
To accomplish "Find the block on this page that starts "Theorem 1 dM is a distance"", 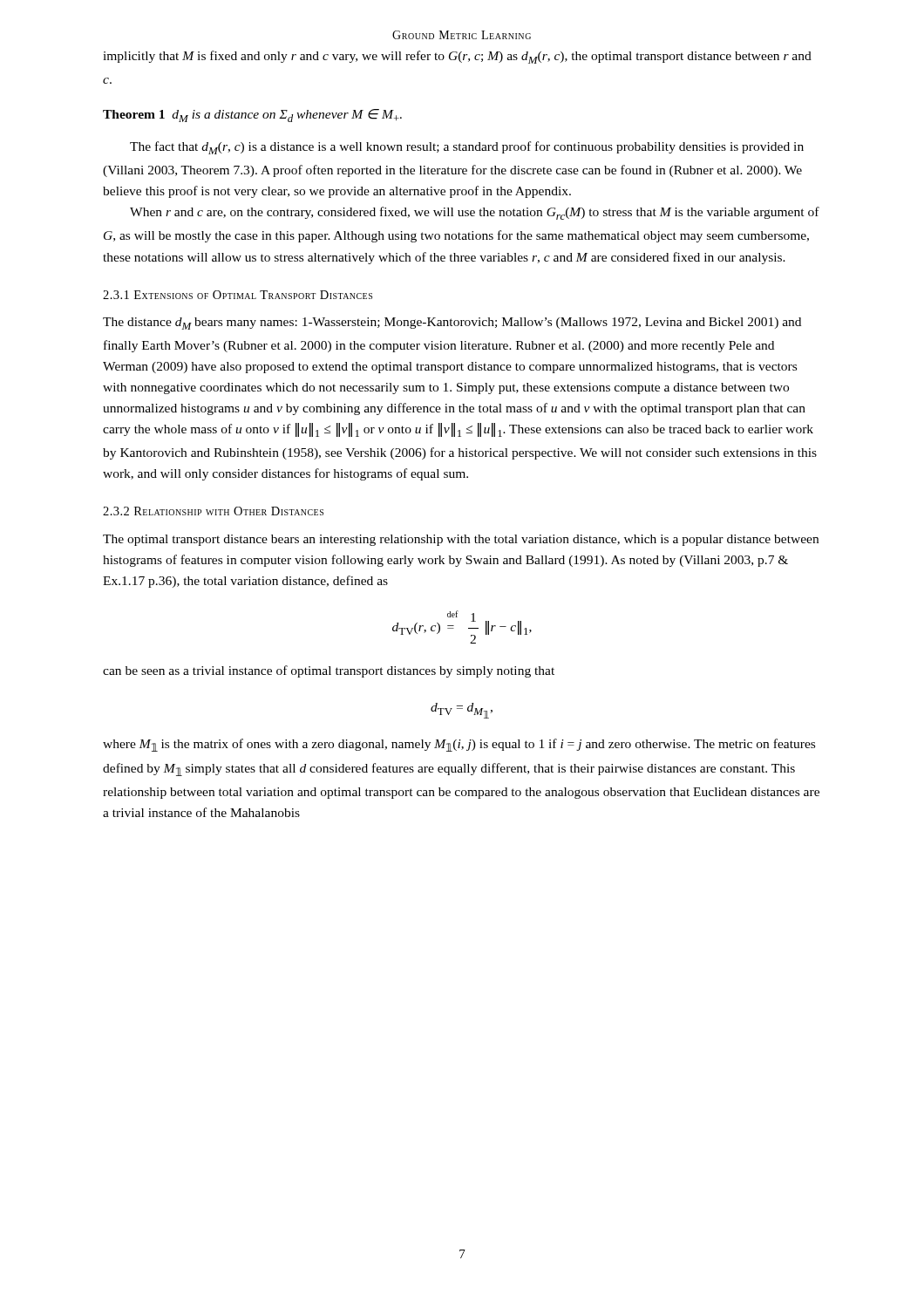I will point(253,116).
